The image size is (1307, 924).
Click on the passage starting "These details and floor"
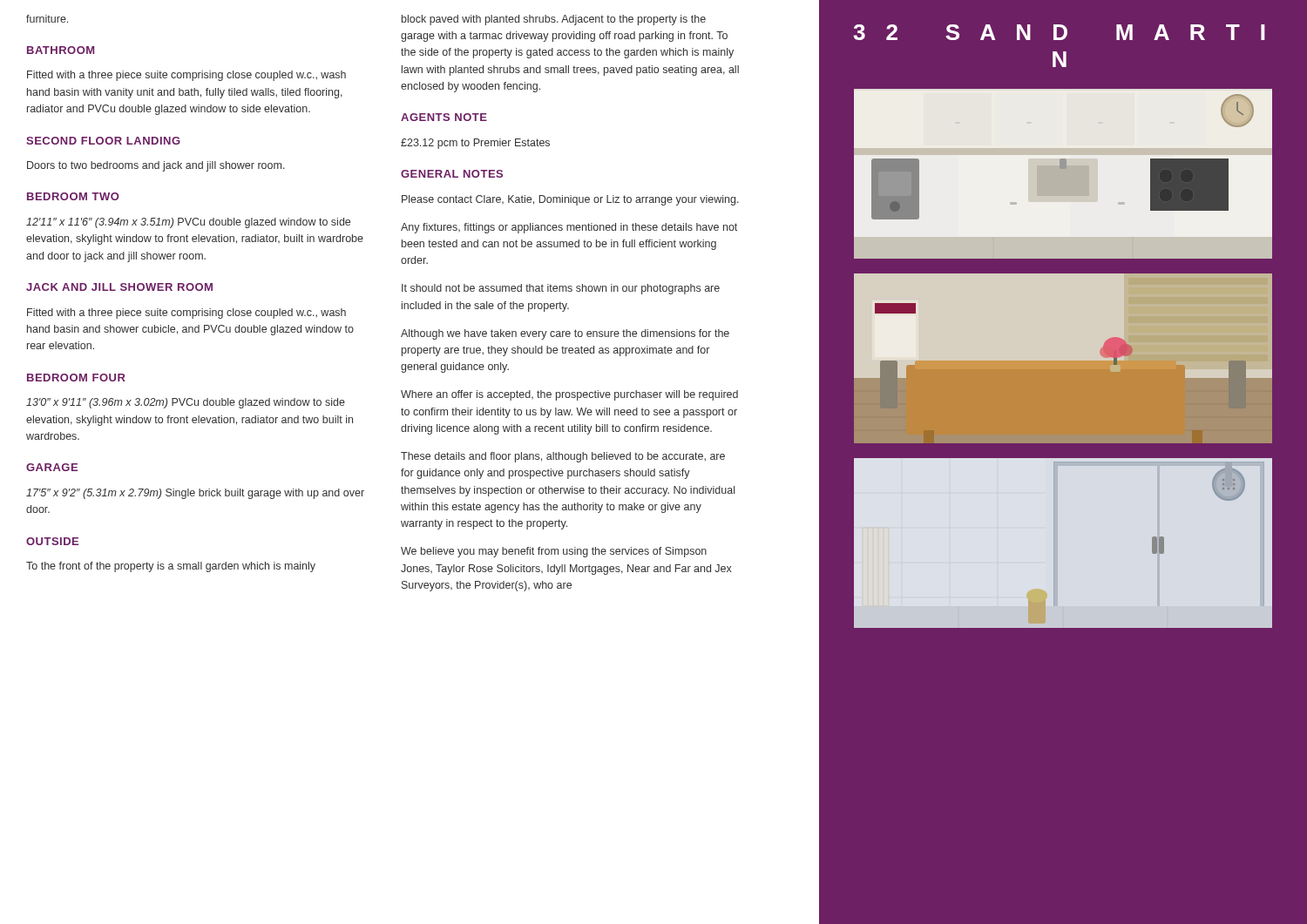571,491
